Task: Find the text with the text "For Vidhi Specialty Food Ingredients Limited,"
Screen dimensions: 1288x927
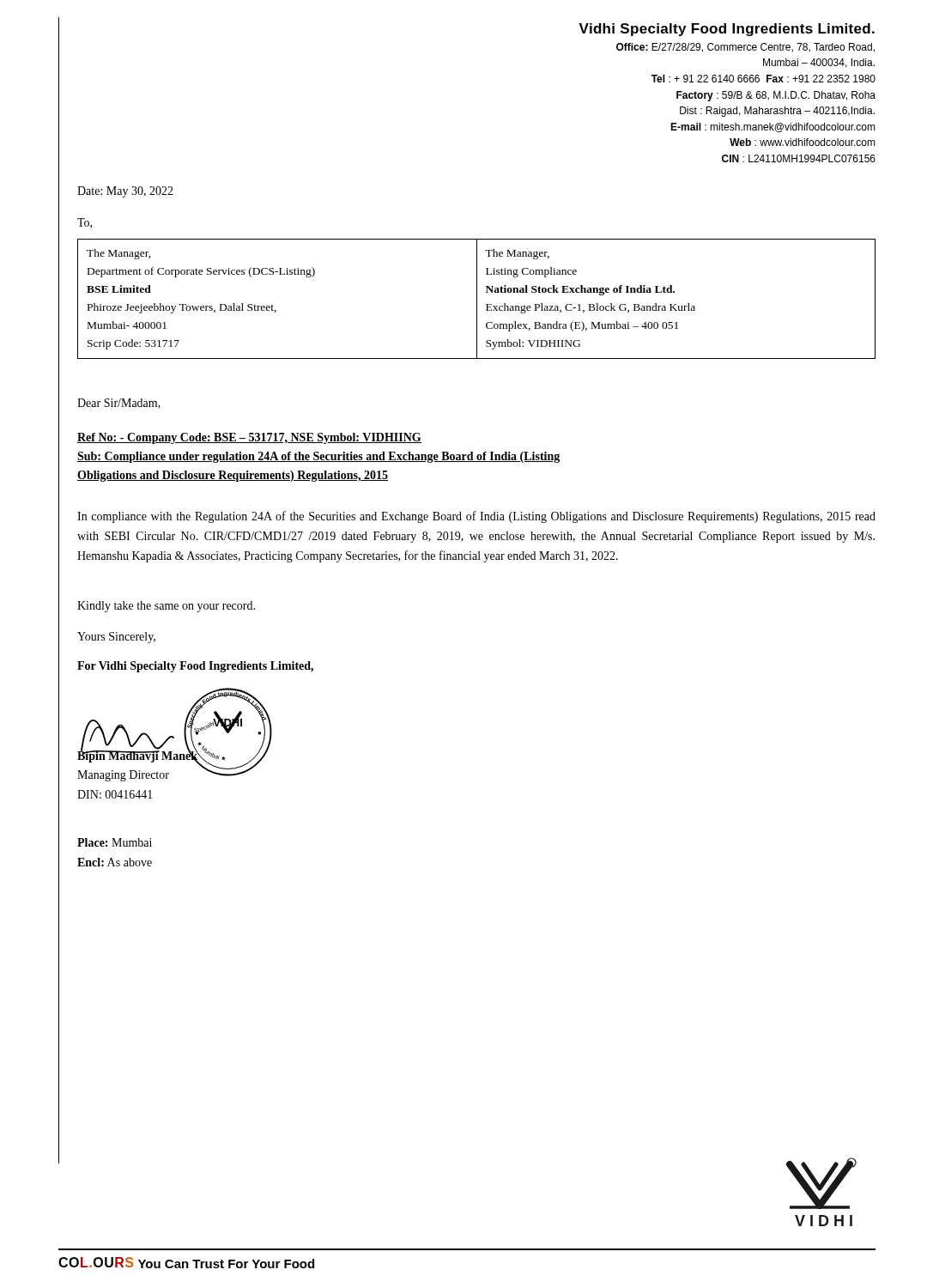Action: click(x=196, y=666)
